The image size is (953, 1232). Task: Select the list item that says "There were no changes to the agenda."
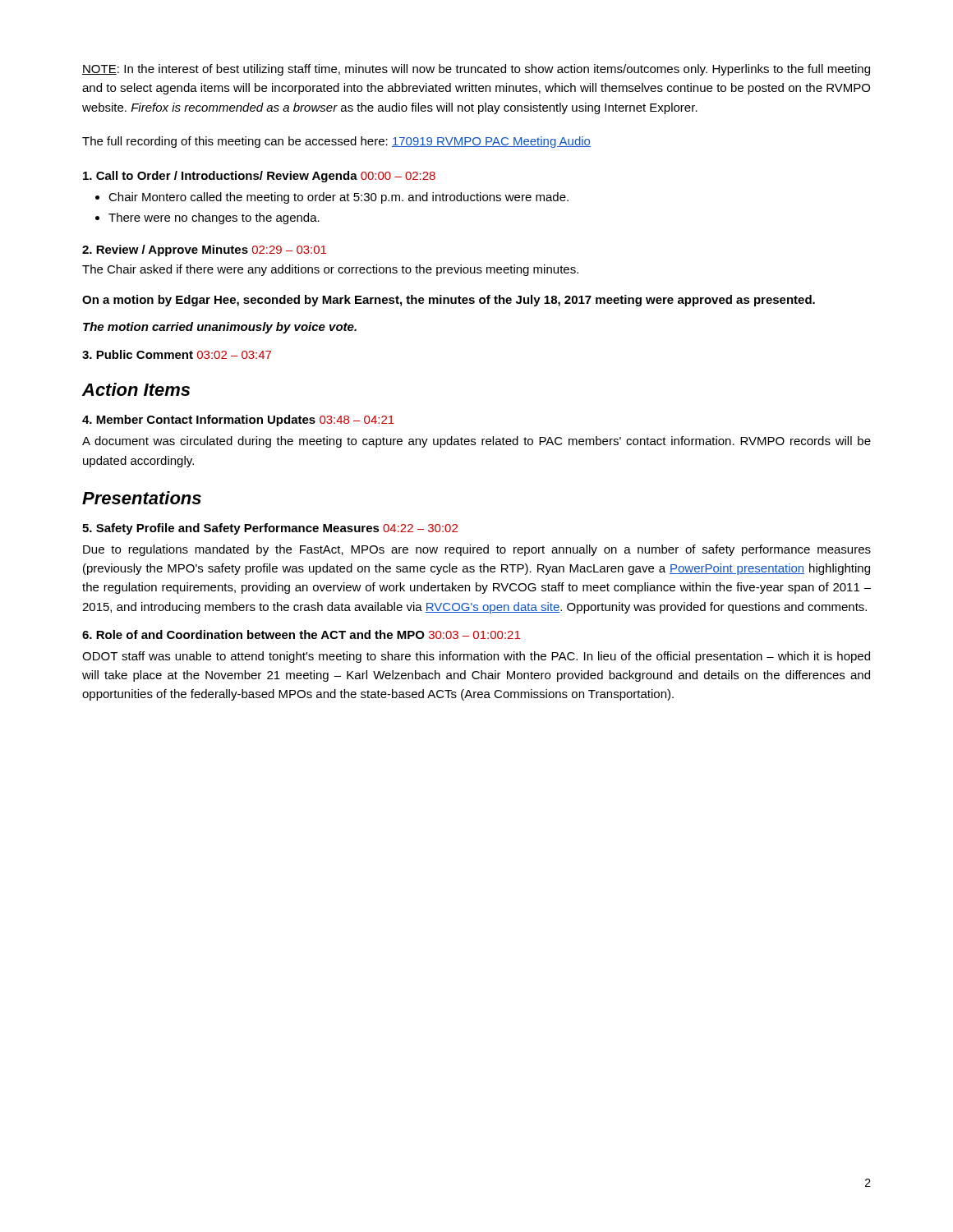[214, 217]
